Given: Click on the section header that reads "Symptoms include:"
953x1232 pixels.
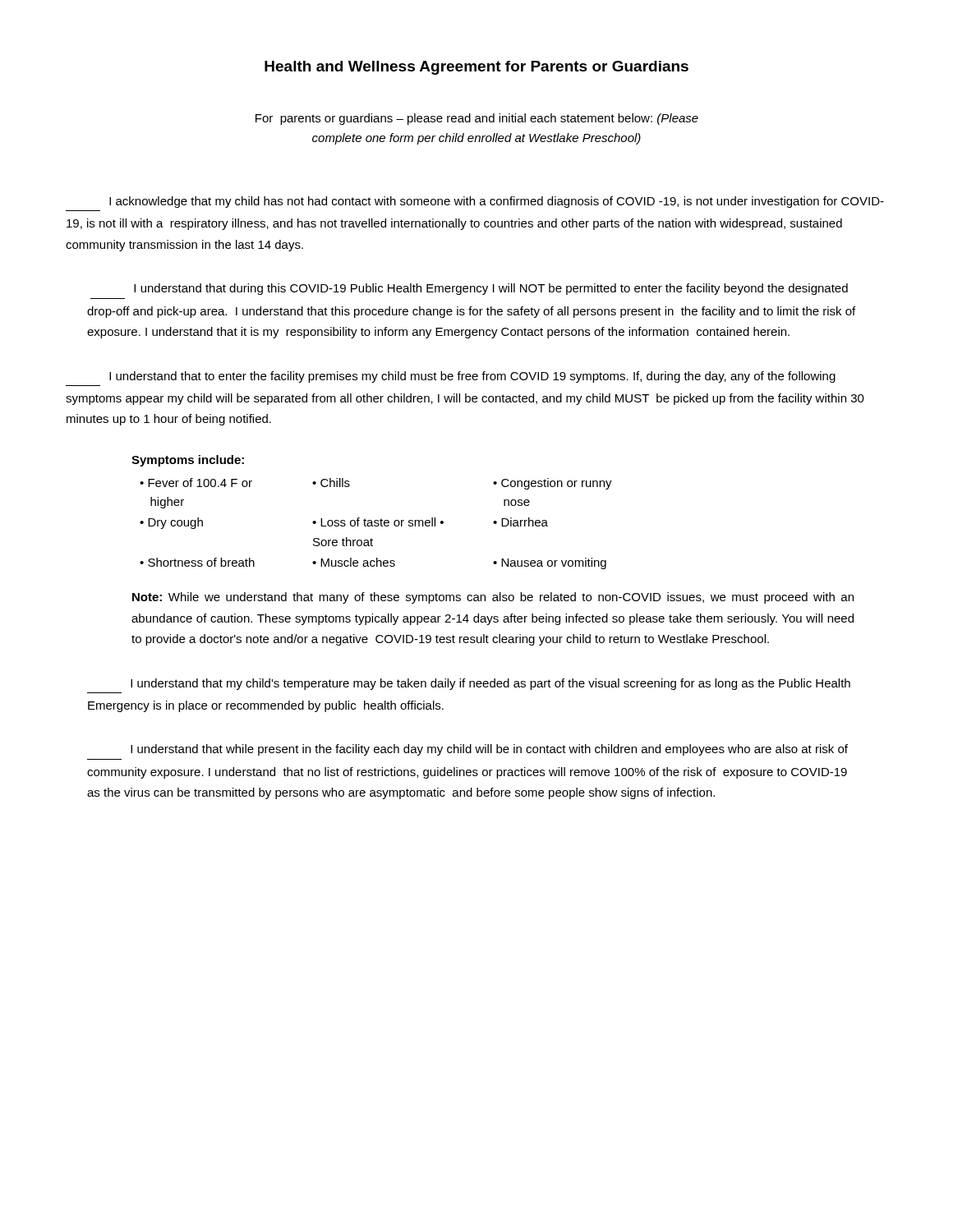Looking at the screenshot, I should click(188, 459).
